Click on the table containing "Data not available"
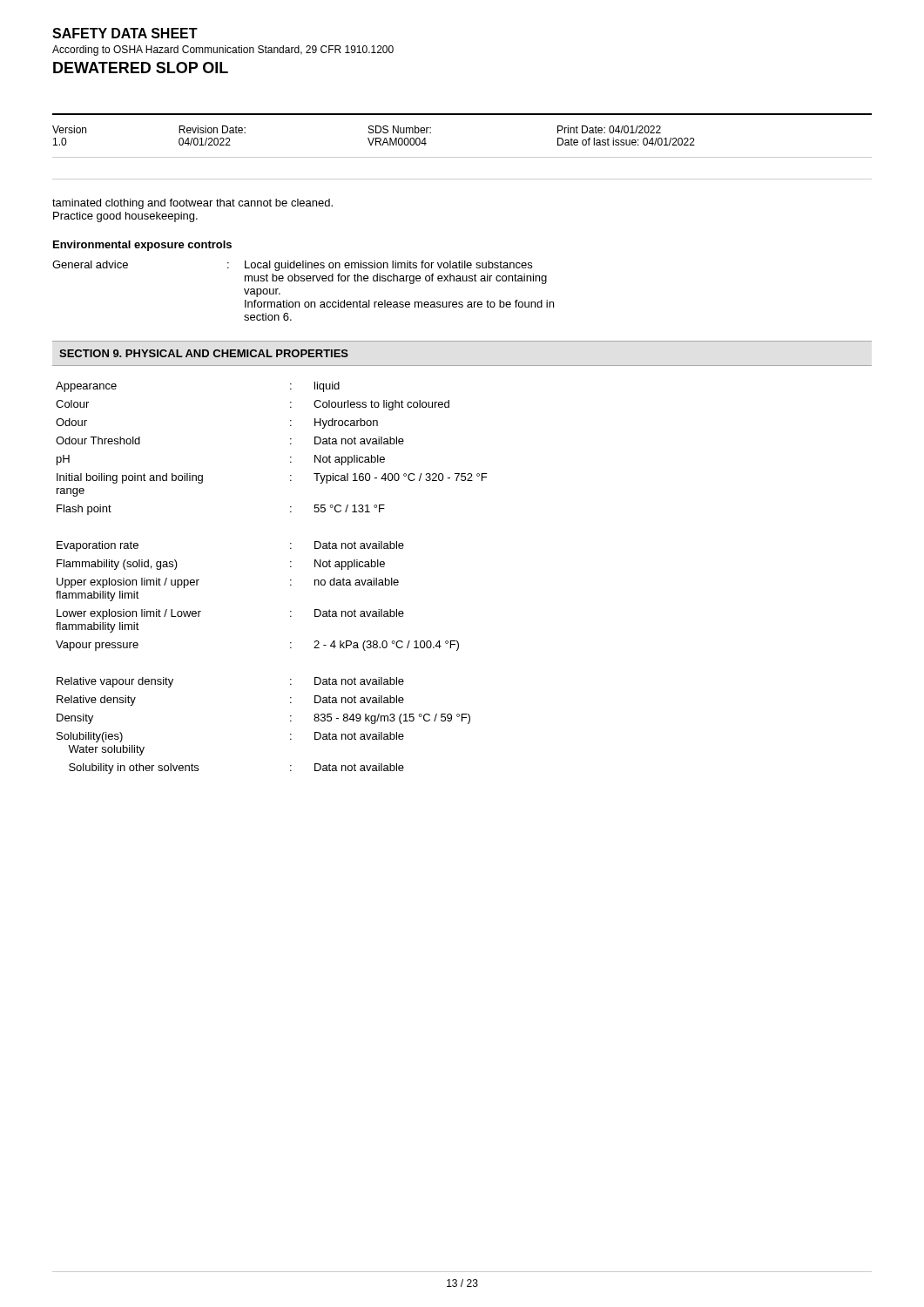This screenshot has height=1307, width=924. pos(462,576)
